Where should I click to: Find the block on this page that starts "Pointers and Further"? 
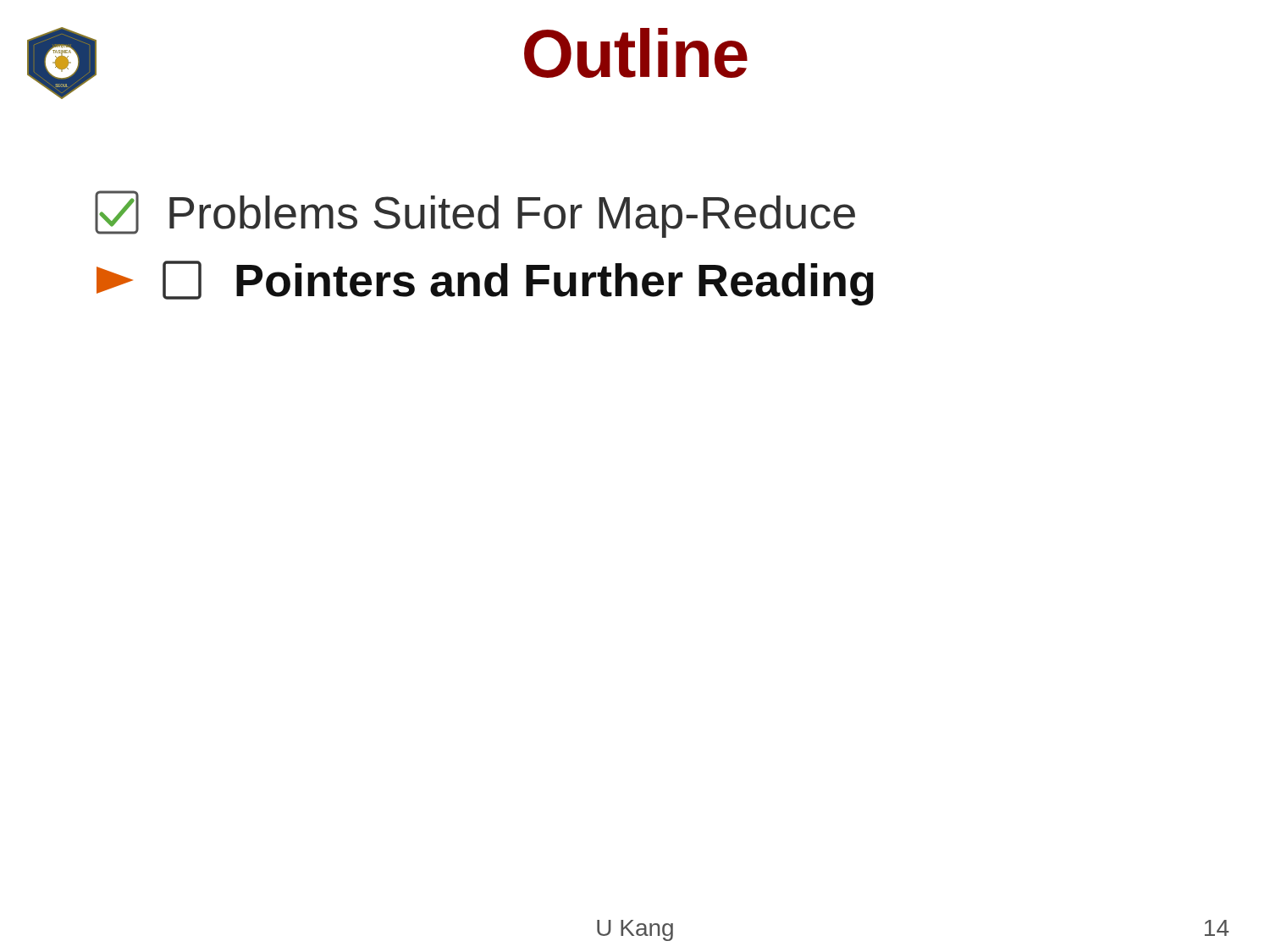coord(485,280)
